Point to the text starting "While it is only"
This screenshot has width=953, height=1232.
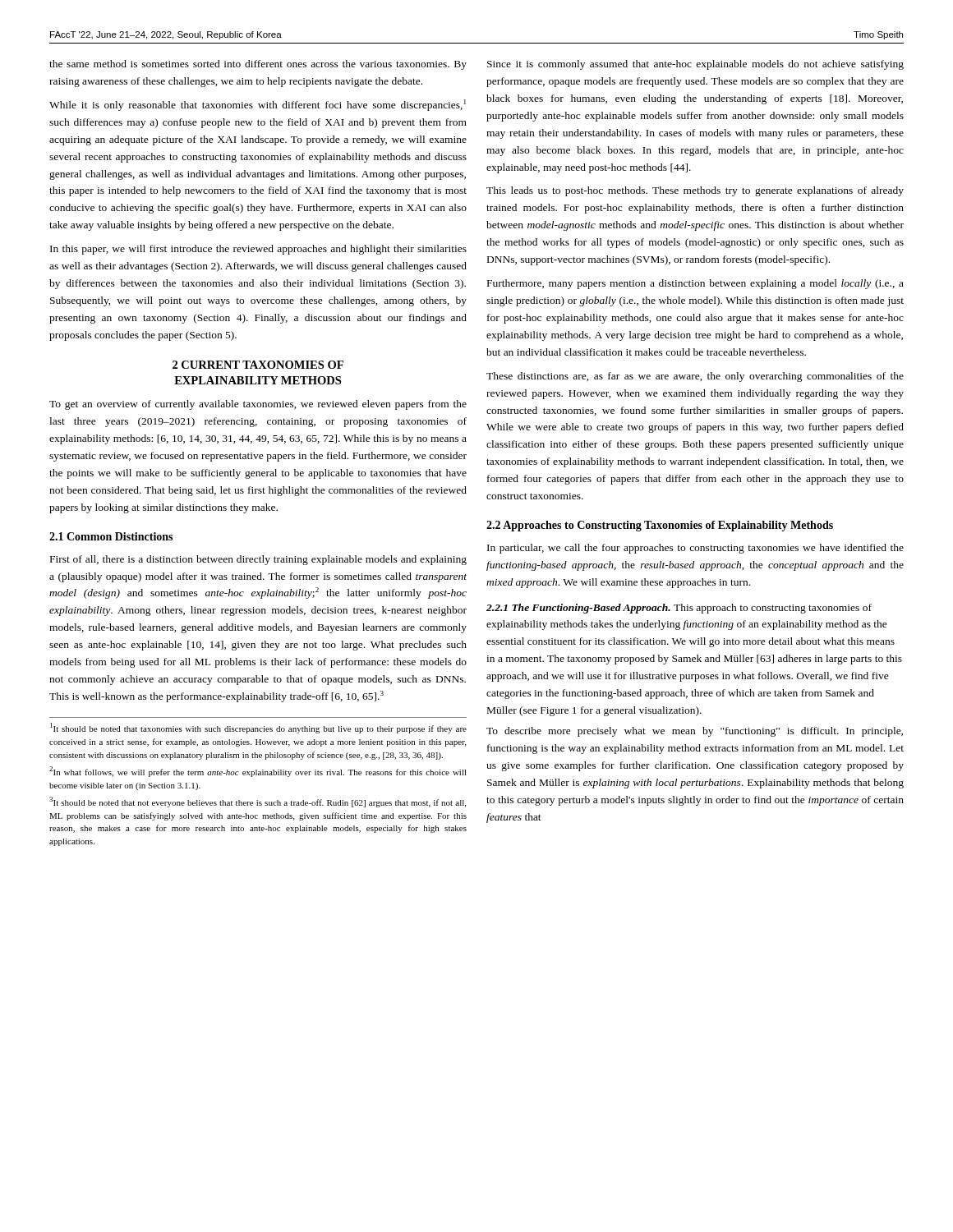[258, 166]
